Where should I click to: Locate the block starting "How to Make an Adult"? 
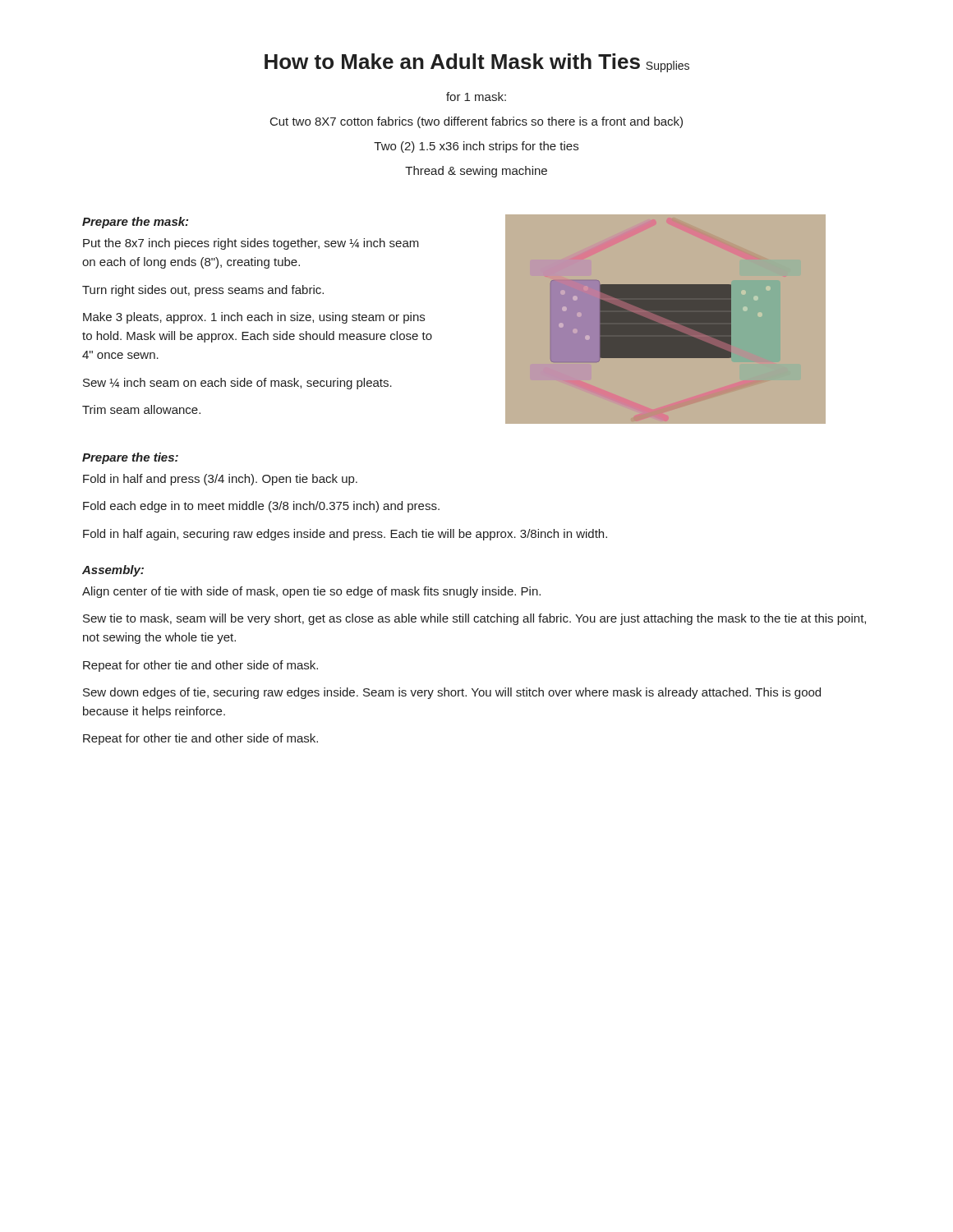click(476, 62)
